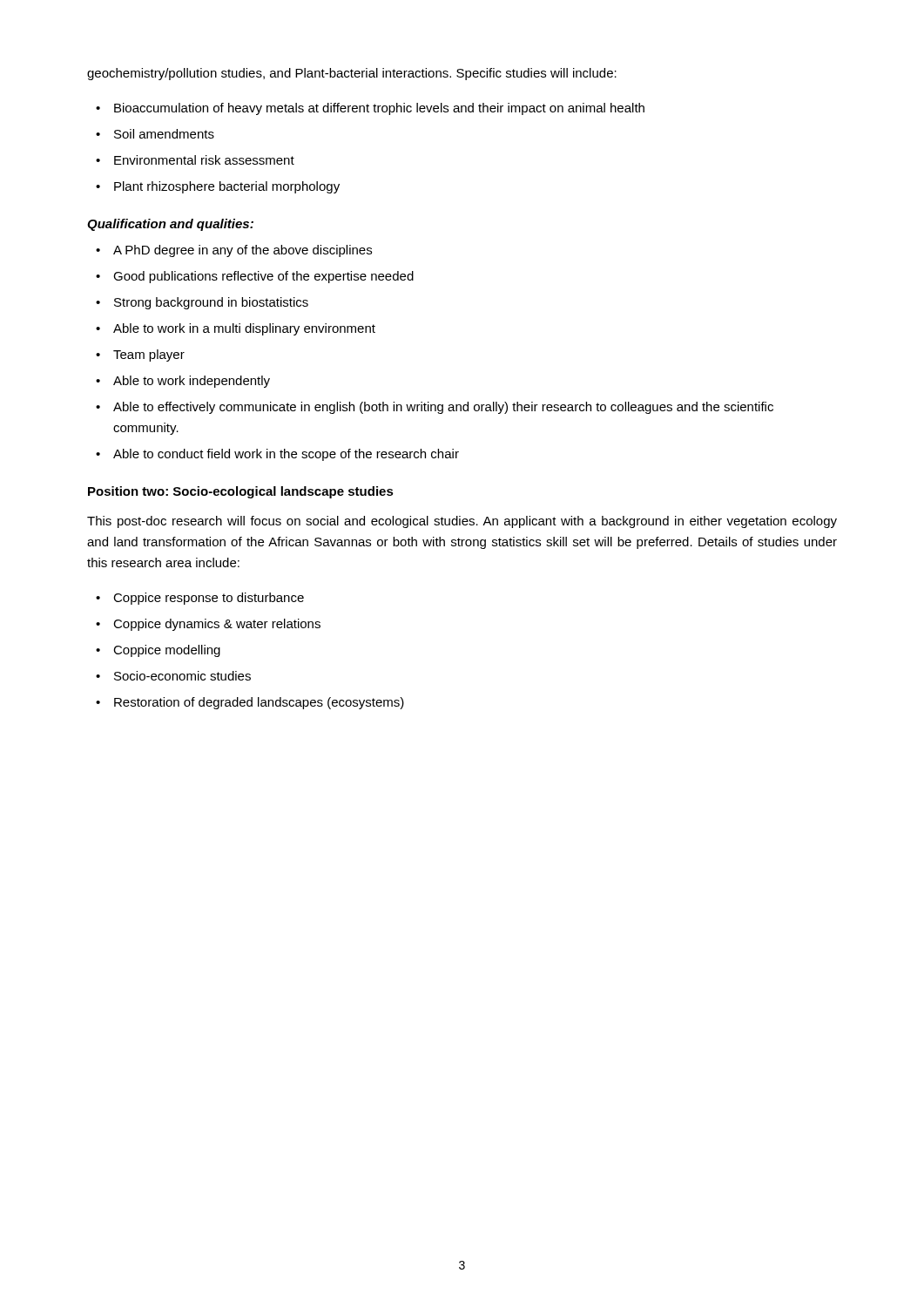The width and height of the screenshot is (924, 1307).
Task: Point to the element starting "geochemistry/pollution studies, and"
Action: 352,73
